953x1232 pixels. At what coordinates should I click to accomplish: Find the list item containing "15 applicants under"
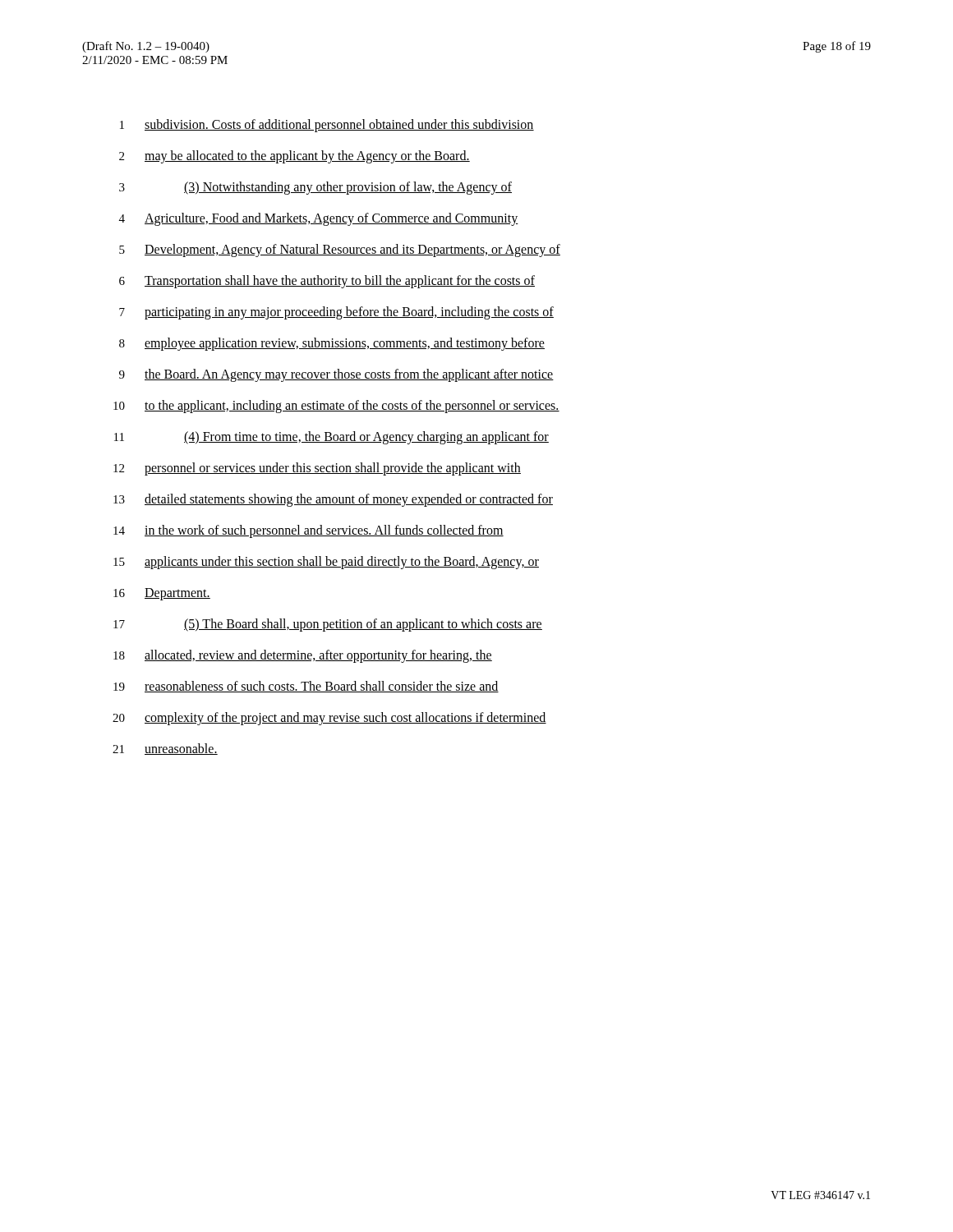click(476, 562)
